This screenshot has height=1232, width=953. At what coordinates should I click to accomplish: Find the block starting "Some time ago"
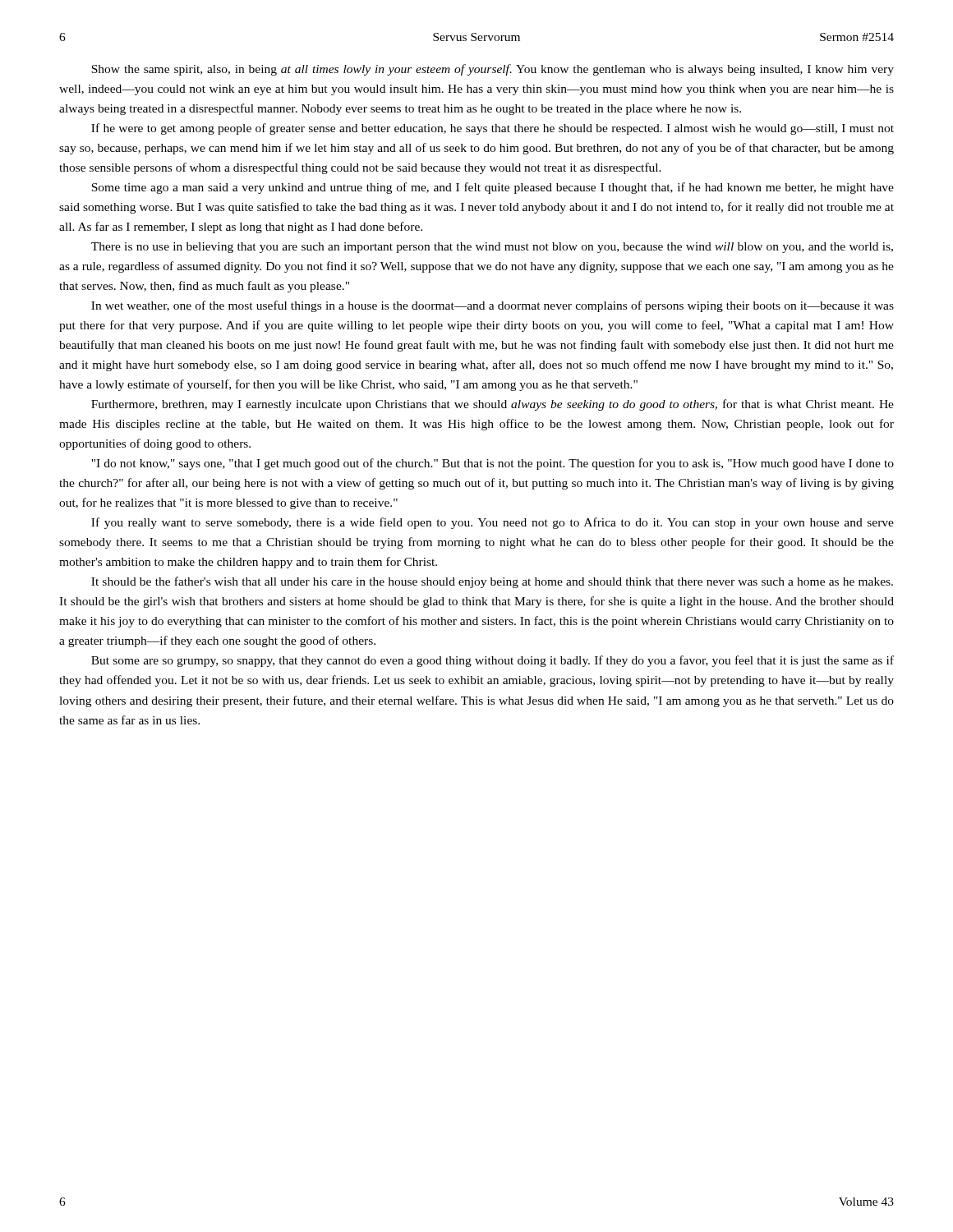coord(476,207)
